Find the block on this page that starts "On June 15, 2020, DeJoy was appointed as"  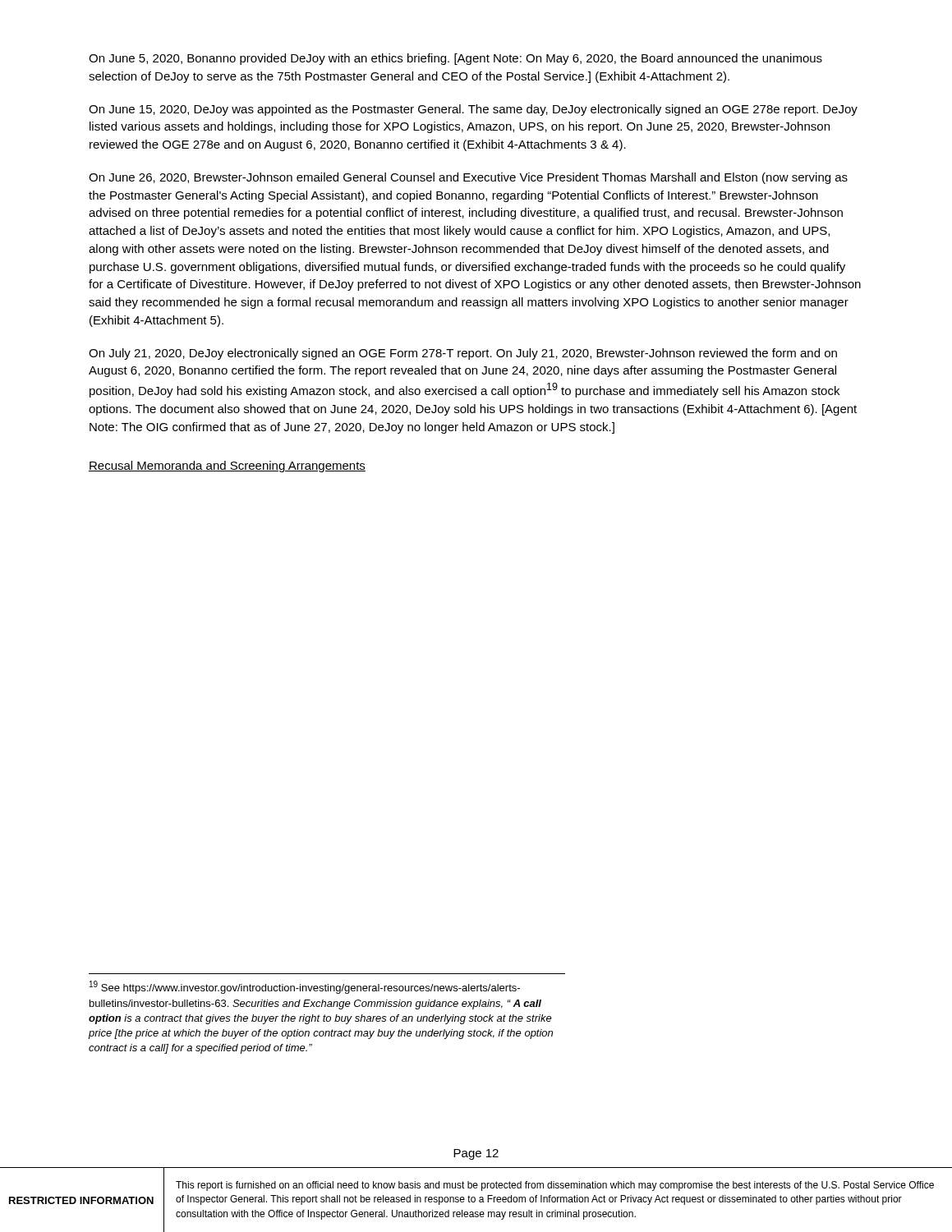tap(473, 126)
